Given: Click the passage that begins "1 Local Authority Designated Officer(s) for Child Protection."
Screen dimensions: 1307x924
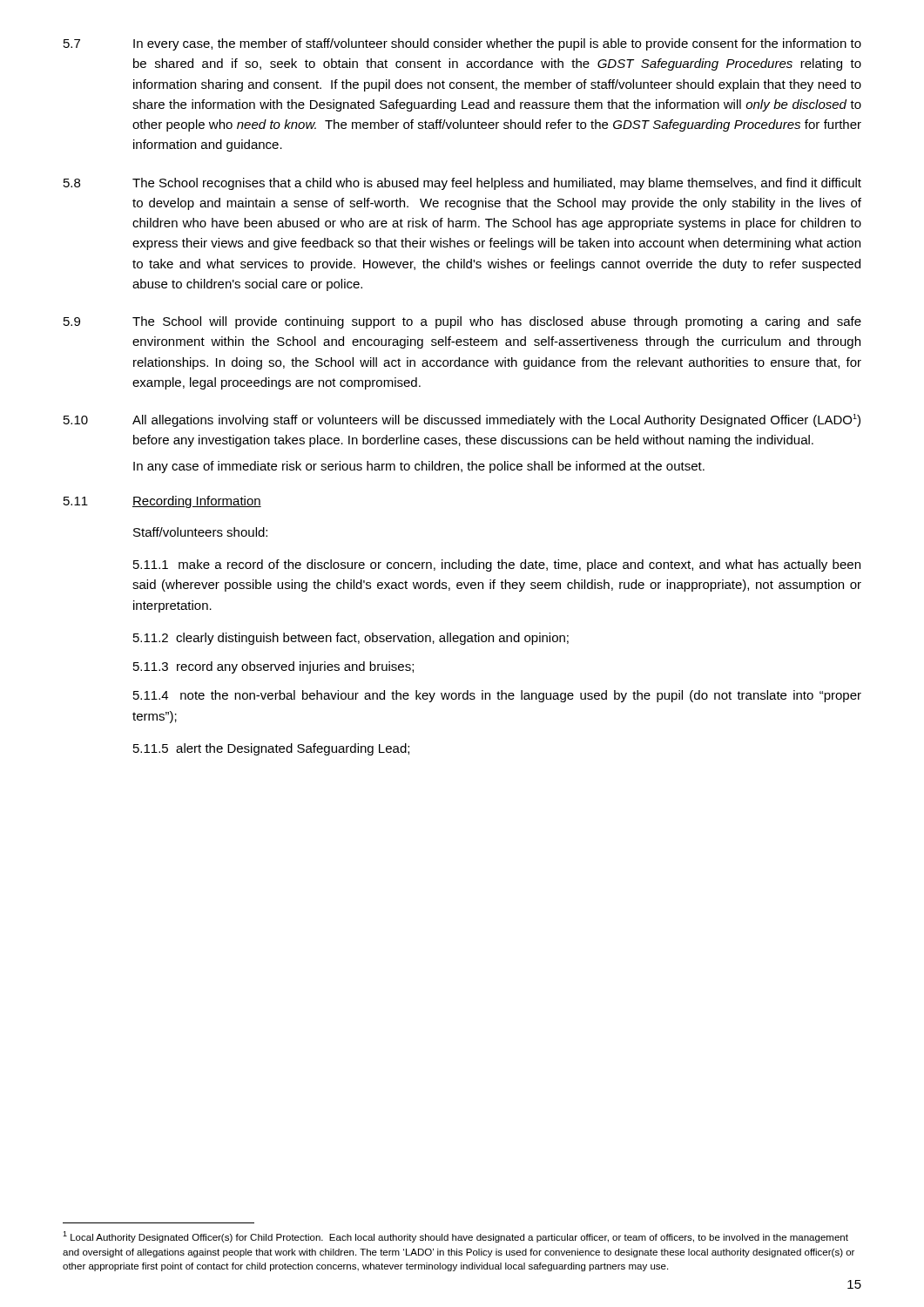Looking at the screenshot, I should pyautogui.click(x=459, y=1247).
